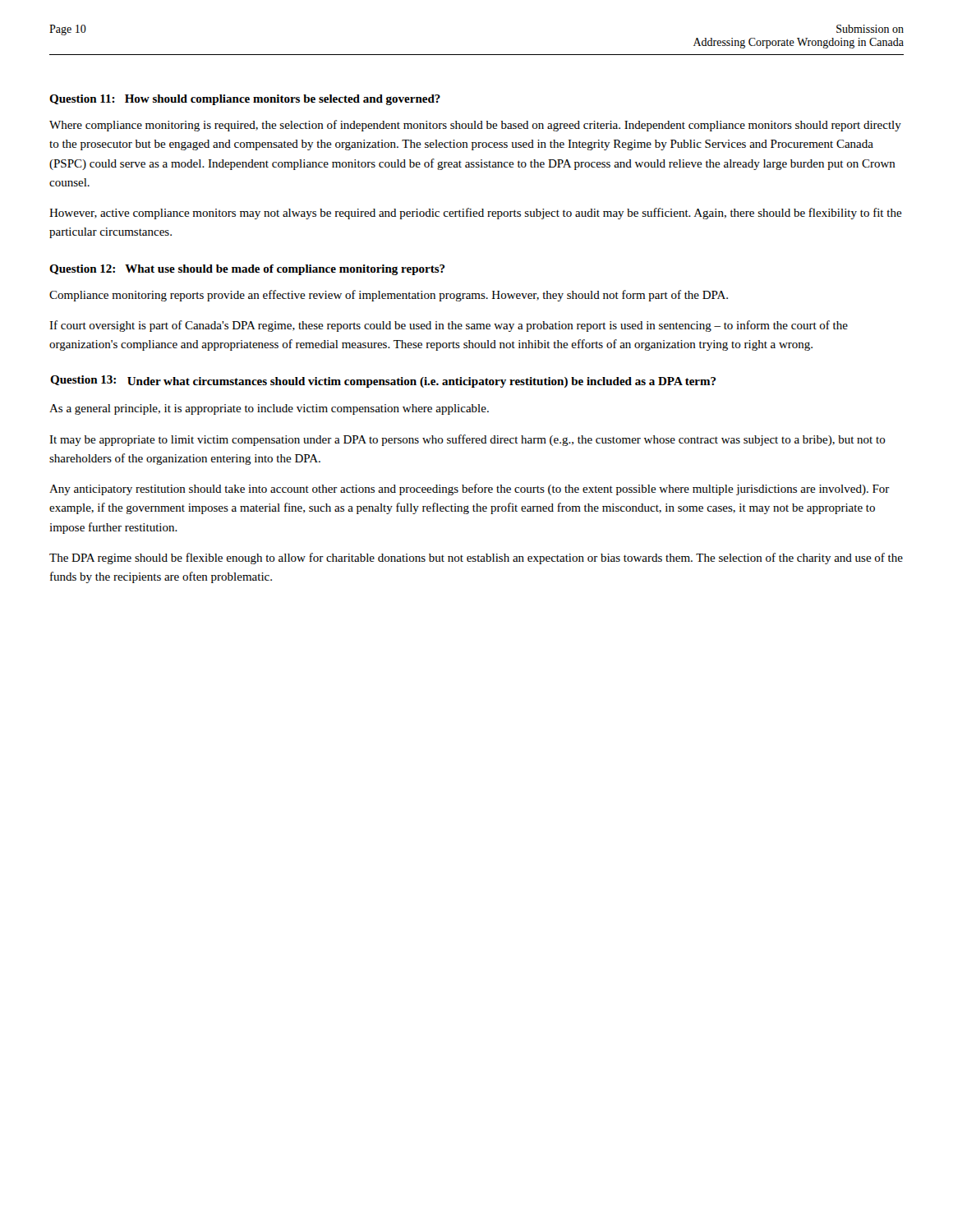Image resolution: width=953 pixels, height=1232 pixels.
Task: Navigate to the region starting "Any anticipatory restitution should take into account other"
Action: [469, 508]
